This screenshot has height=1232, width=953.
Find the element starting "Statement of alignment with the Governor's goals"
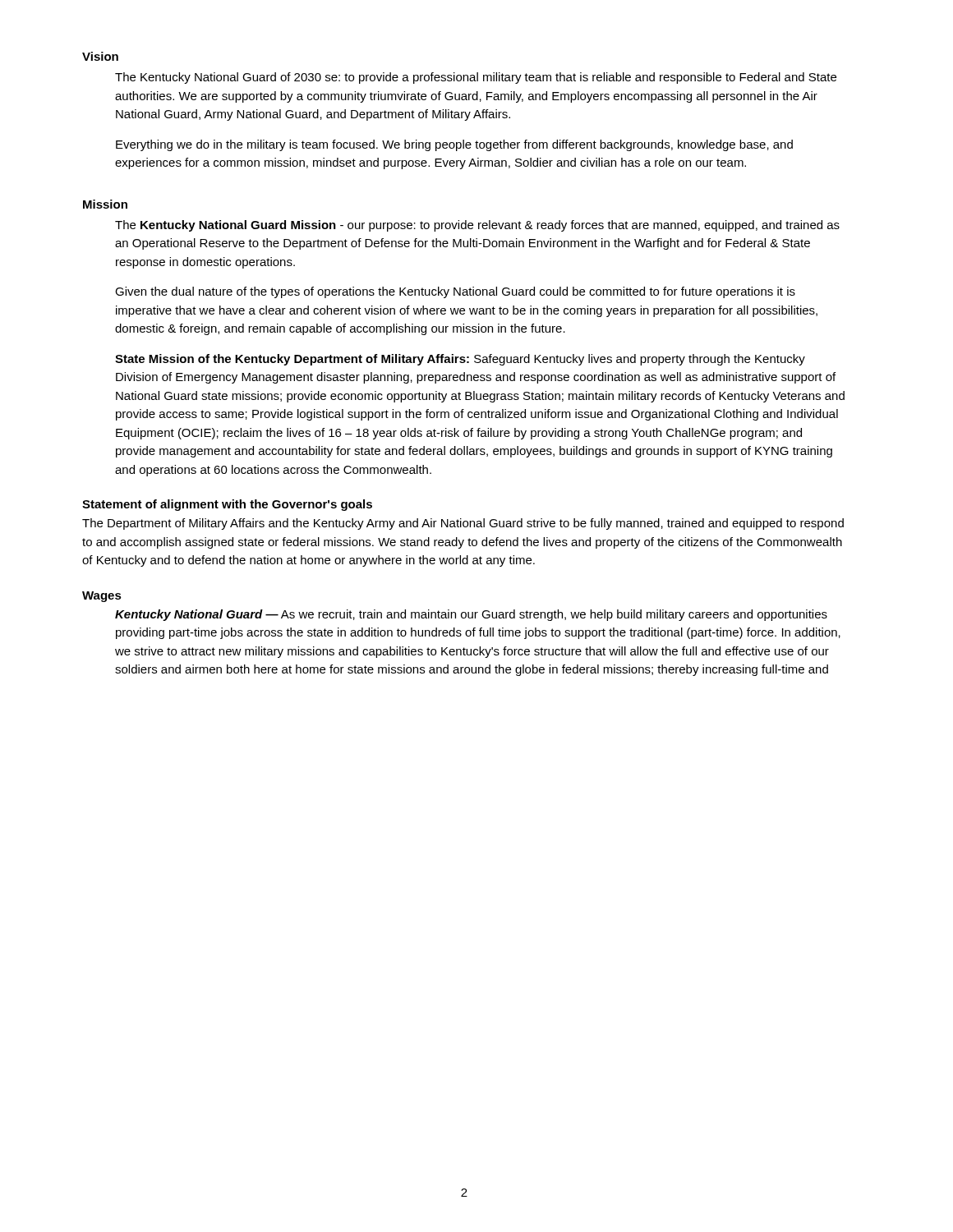pyautogui.click(x=227, y=504)
